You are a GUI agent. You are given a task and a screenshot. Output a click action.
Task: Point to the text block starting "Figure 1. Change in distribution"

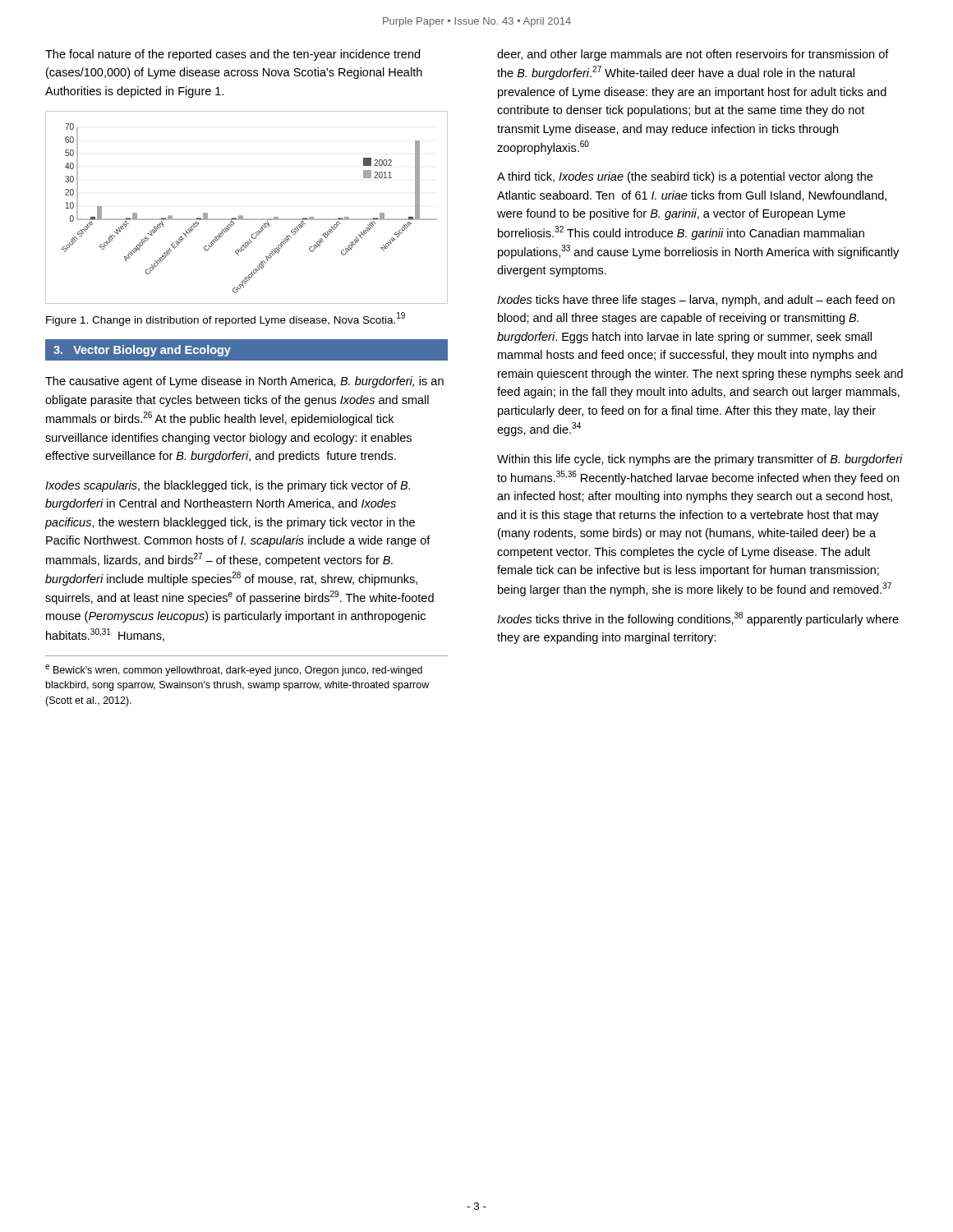tap(225, 319)
